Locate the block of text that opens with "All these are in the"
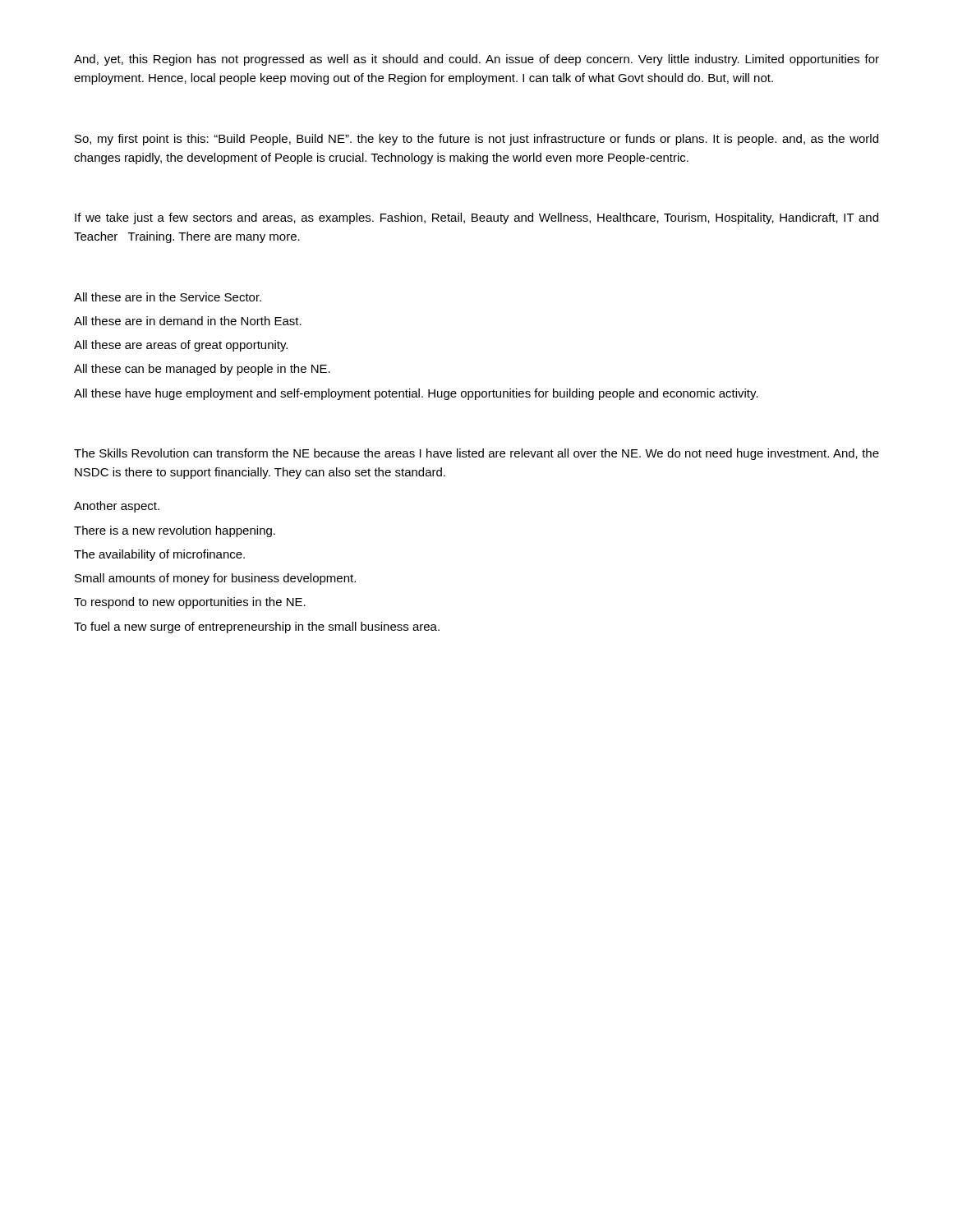This screenshot has height=1232, width=953. (x=168, y=296)
